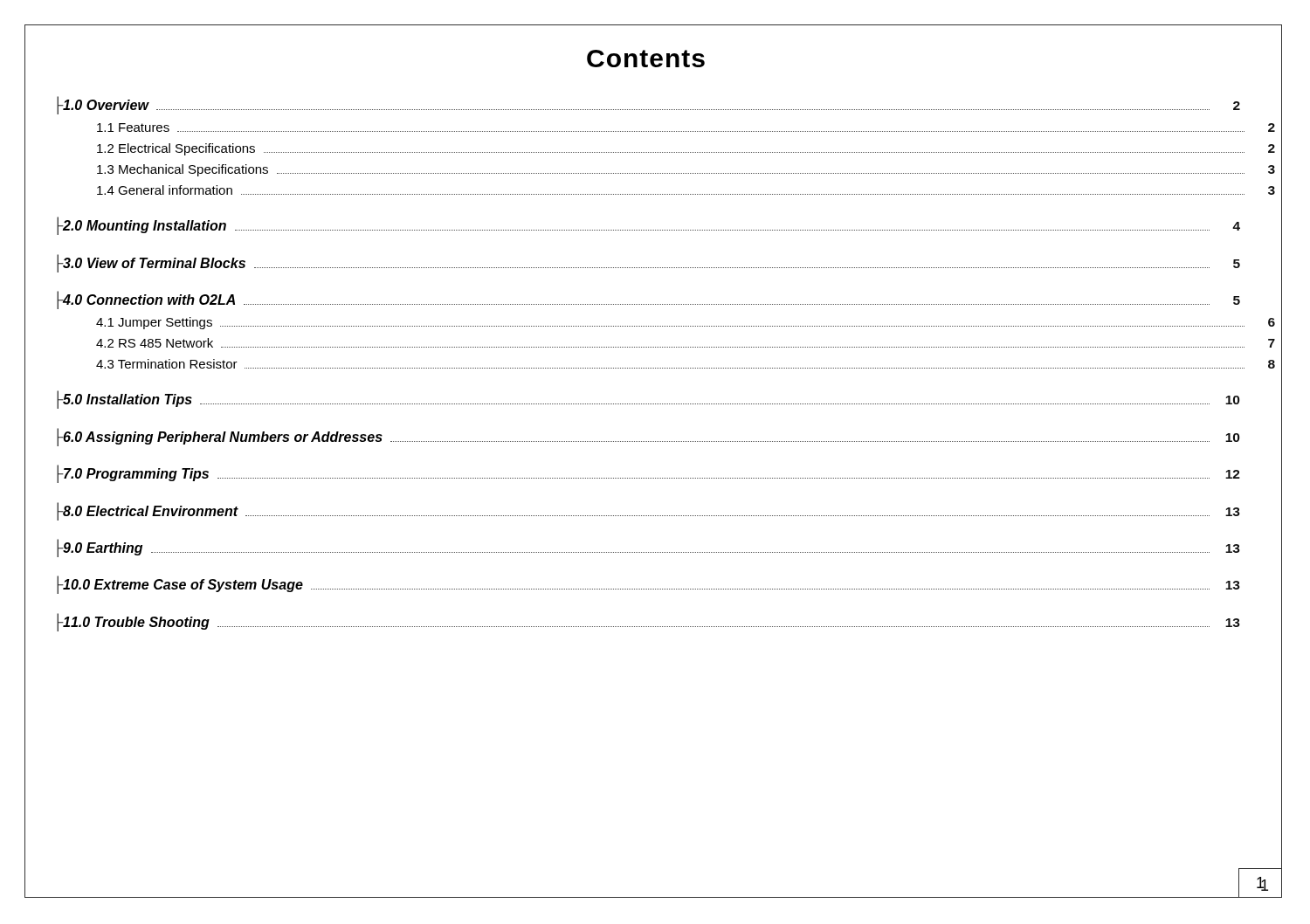1310x924 pixels.
Task: Locate the list item with the text "├ 11.0 Trouble Shooting 13"
Action: click(646, 622)
